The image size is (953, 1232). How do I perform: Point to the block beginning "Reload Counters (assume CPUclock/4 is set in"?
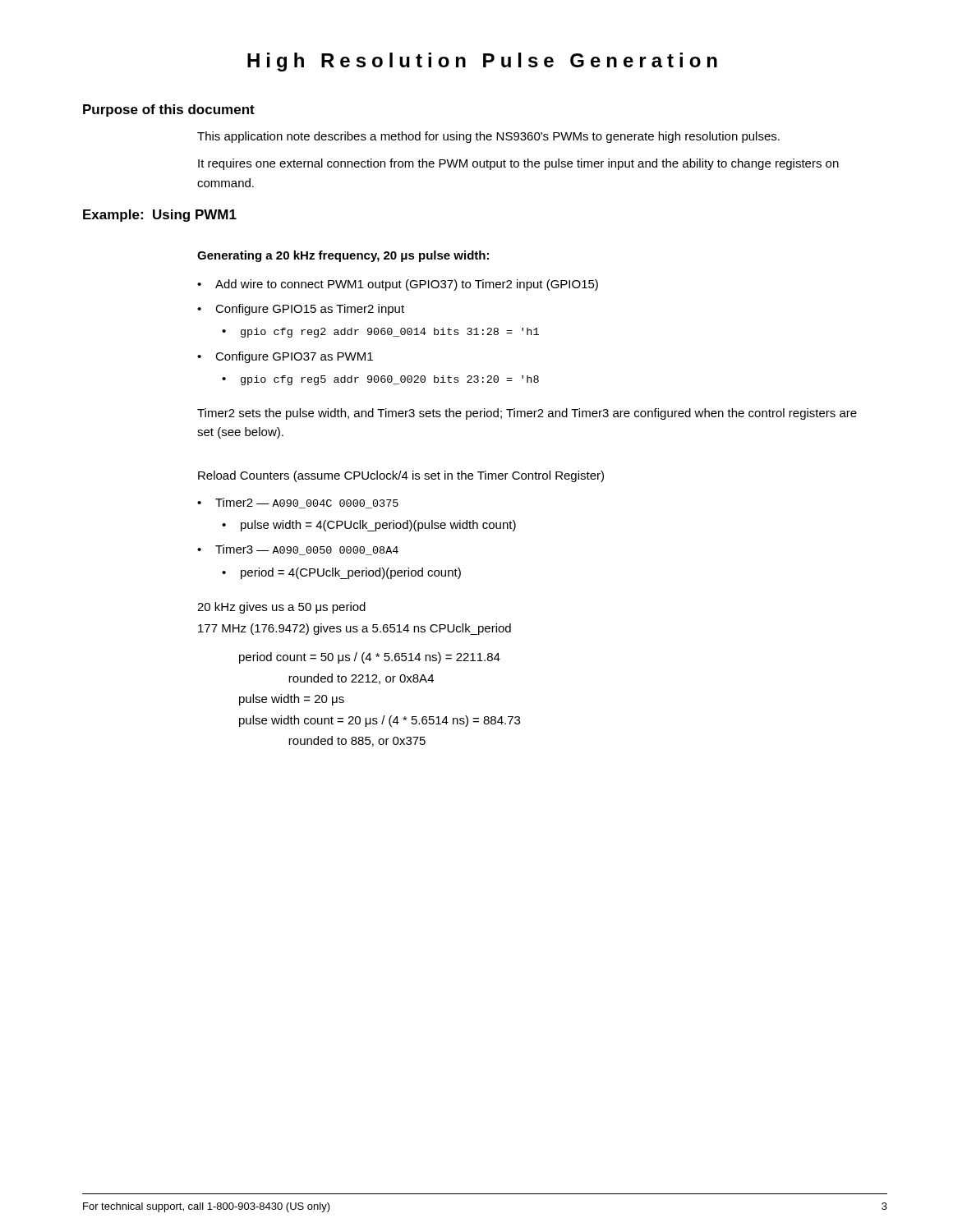coord(401,475)
